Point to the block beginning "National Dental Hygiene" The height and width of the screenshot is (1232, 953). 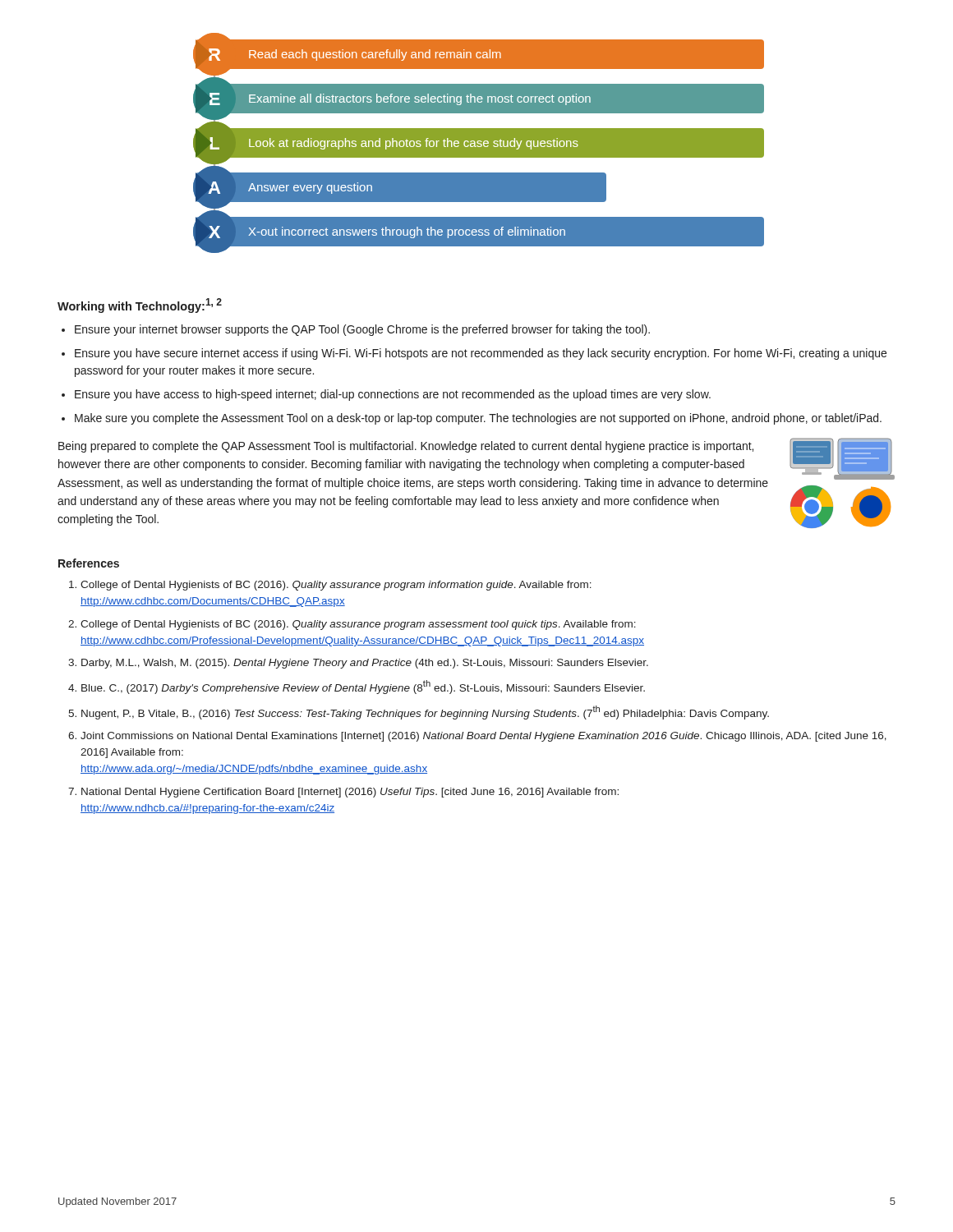(350, 799)
